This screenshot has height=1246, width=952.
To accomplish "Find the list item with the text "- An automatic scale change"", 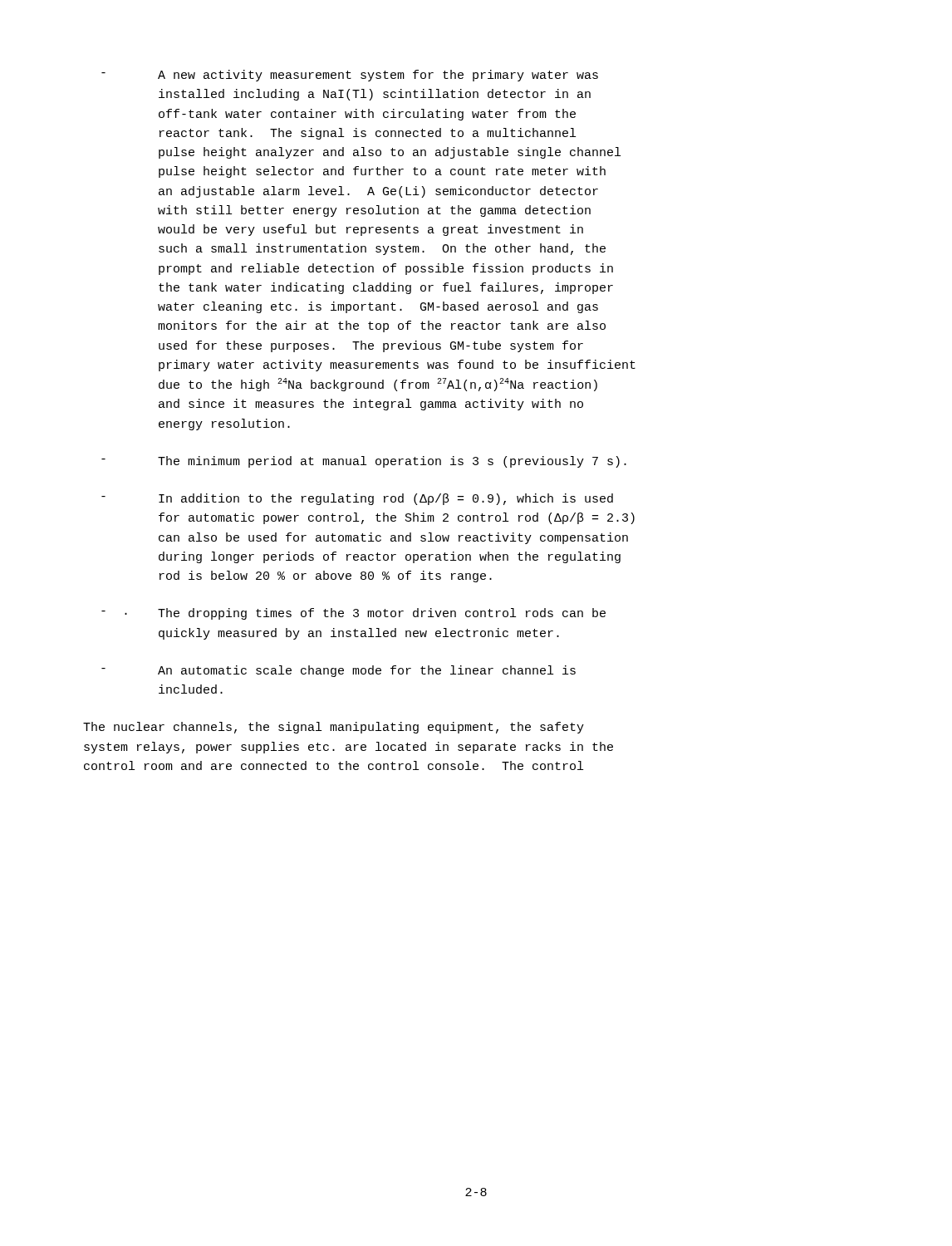I will pos(476,681).
